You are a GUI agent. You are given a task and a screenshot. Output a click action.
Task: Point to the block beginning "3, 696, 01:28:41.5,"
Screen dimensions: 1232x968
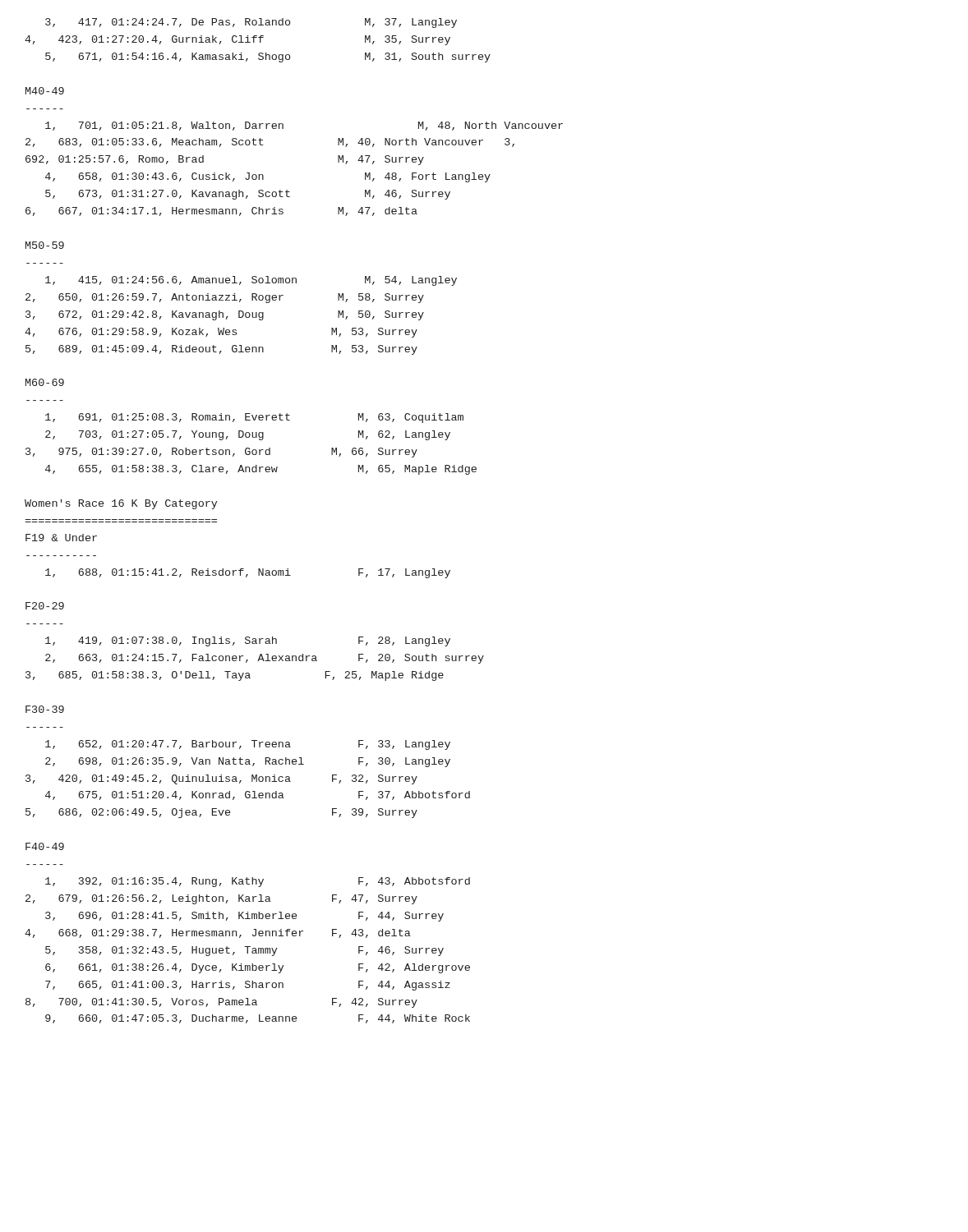pyautogui.click(x=234, y=916)
